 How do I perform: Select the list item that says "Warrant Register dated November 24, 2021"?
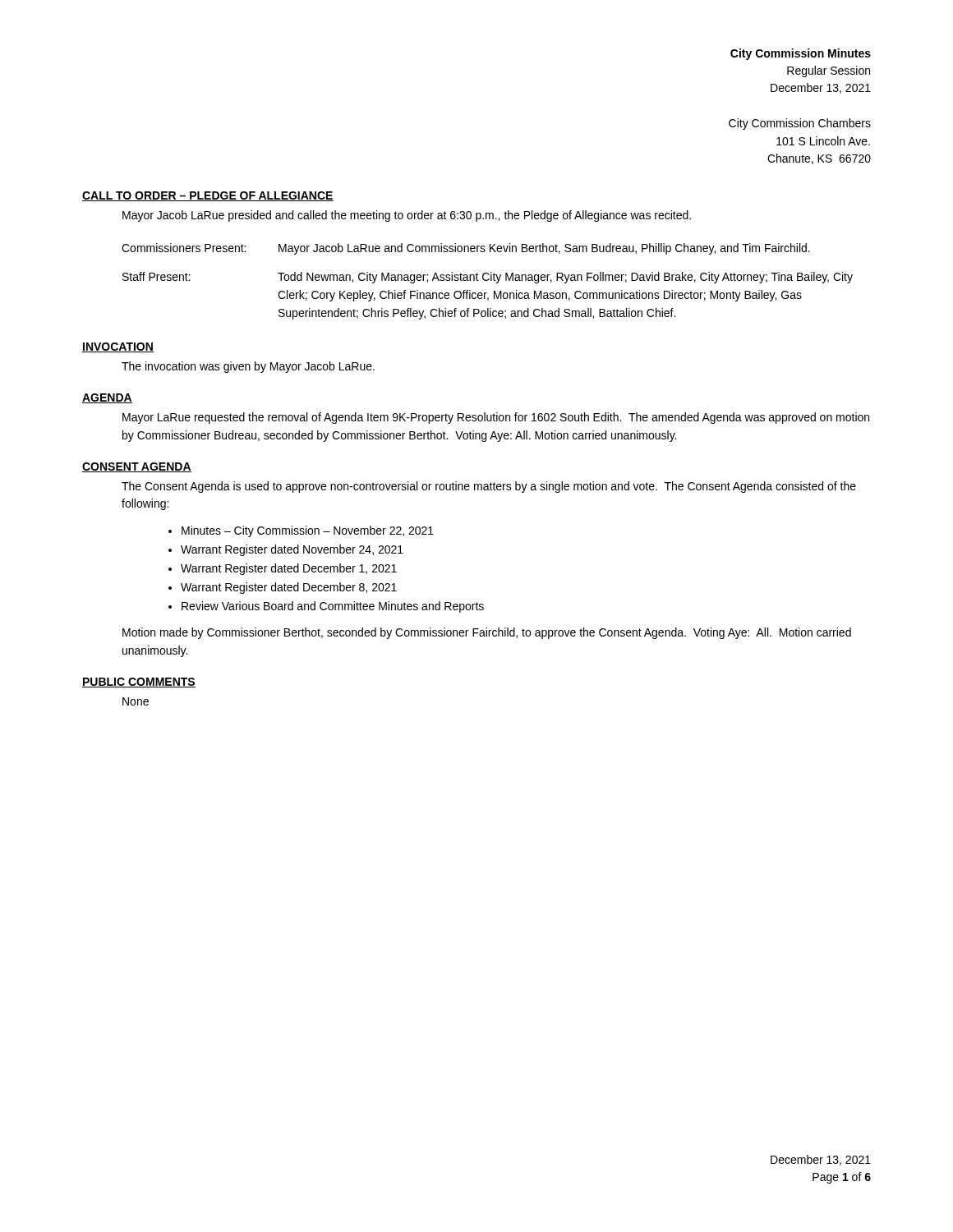coord(292,549)
